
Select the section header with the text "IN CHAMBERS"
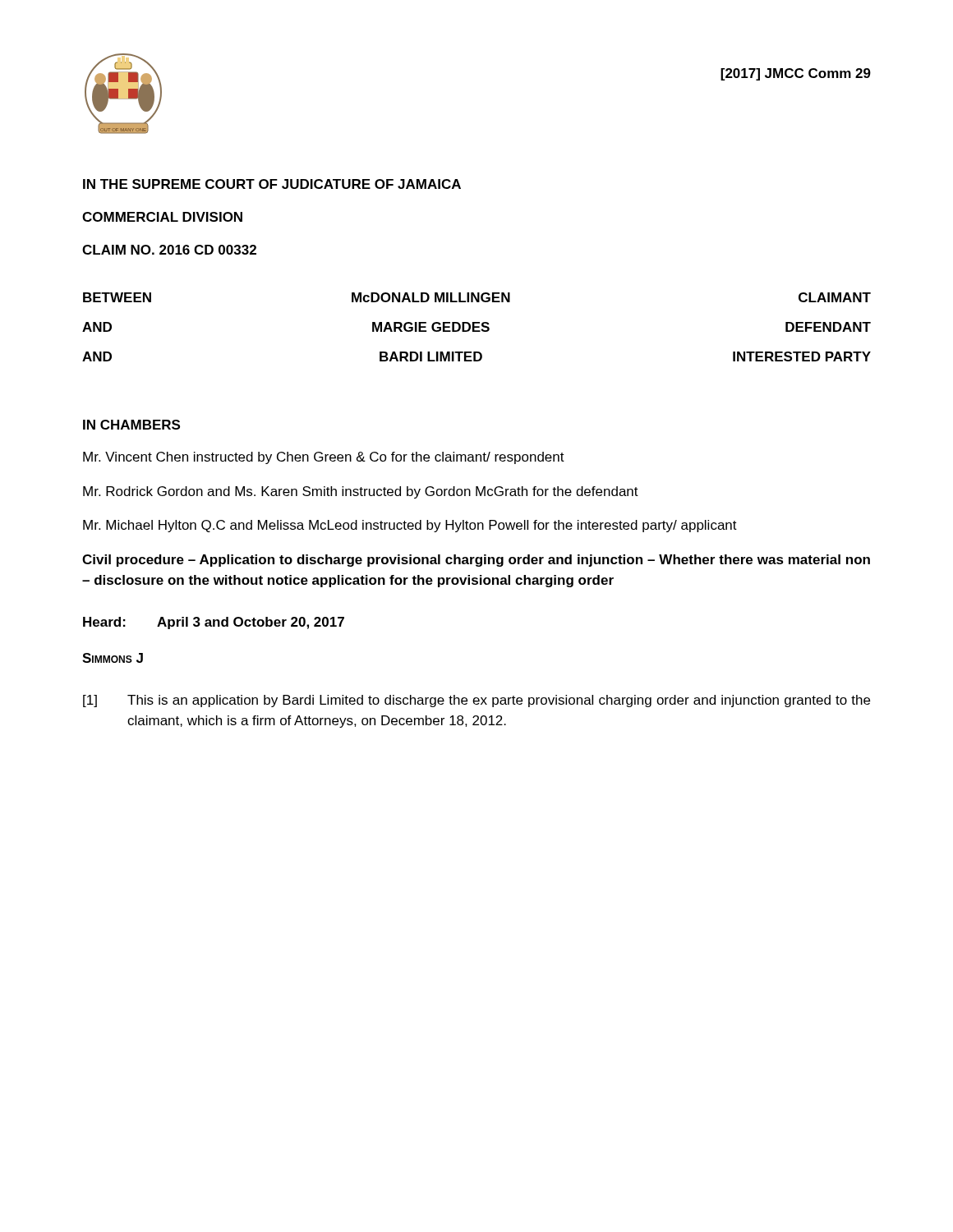tap(131, 425)
